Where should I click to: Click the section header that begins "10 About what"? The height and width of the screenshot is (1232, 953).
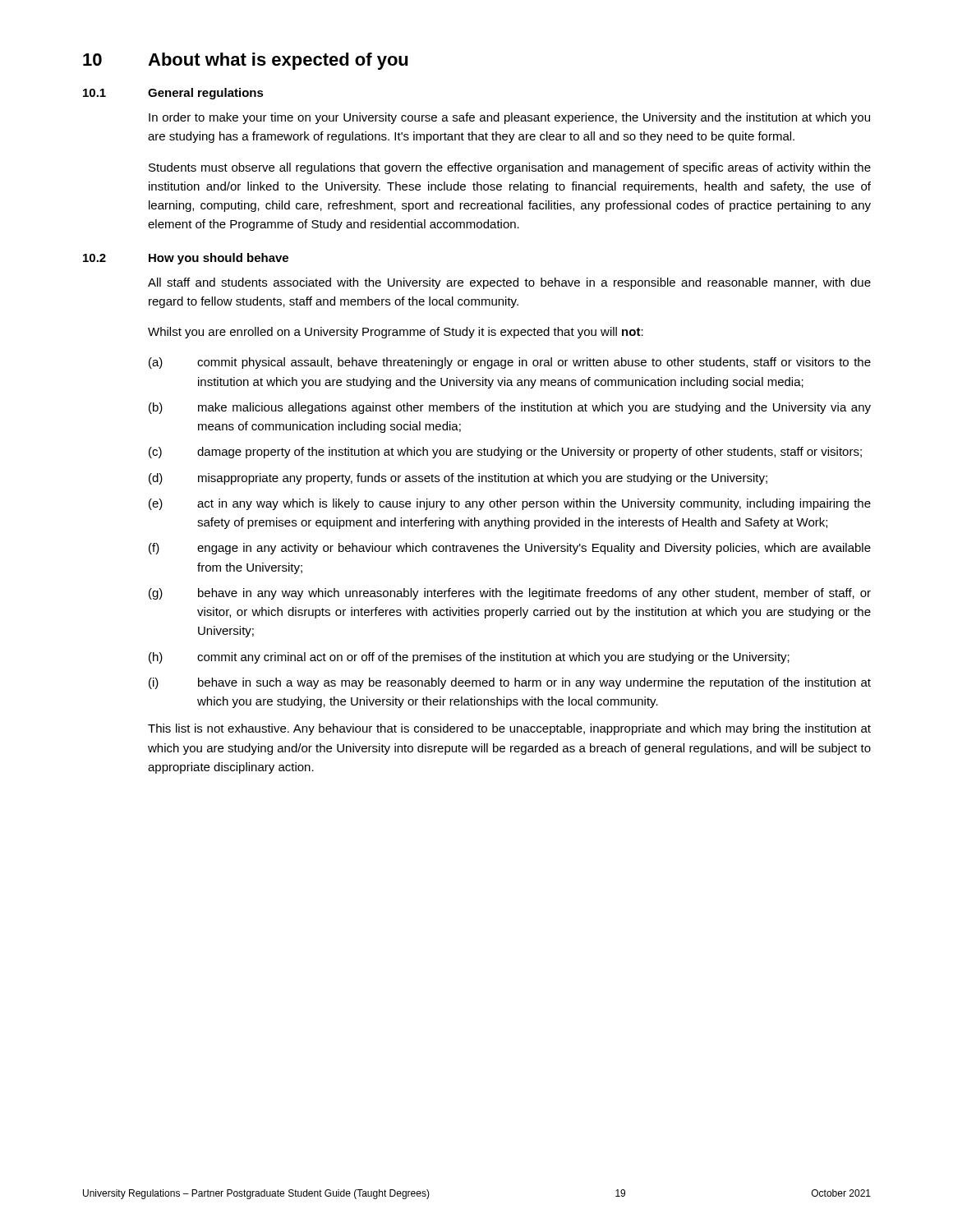pyautogui.click(x=246, y=60)
